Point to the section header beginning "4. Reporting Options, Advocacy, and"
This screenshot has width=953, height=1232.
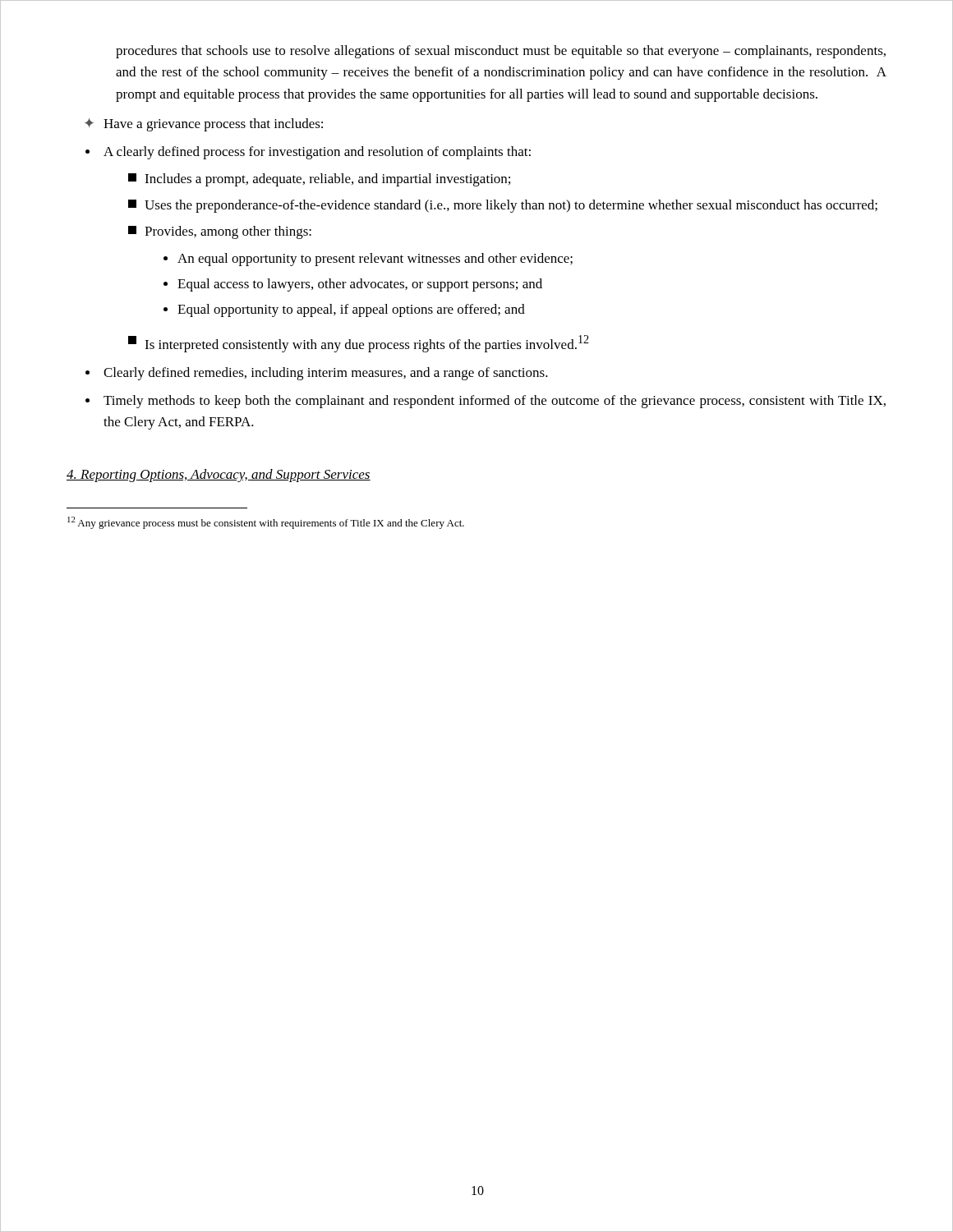click(x=218, y=474)
